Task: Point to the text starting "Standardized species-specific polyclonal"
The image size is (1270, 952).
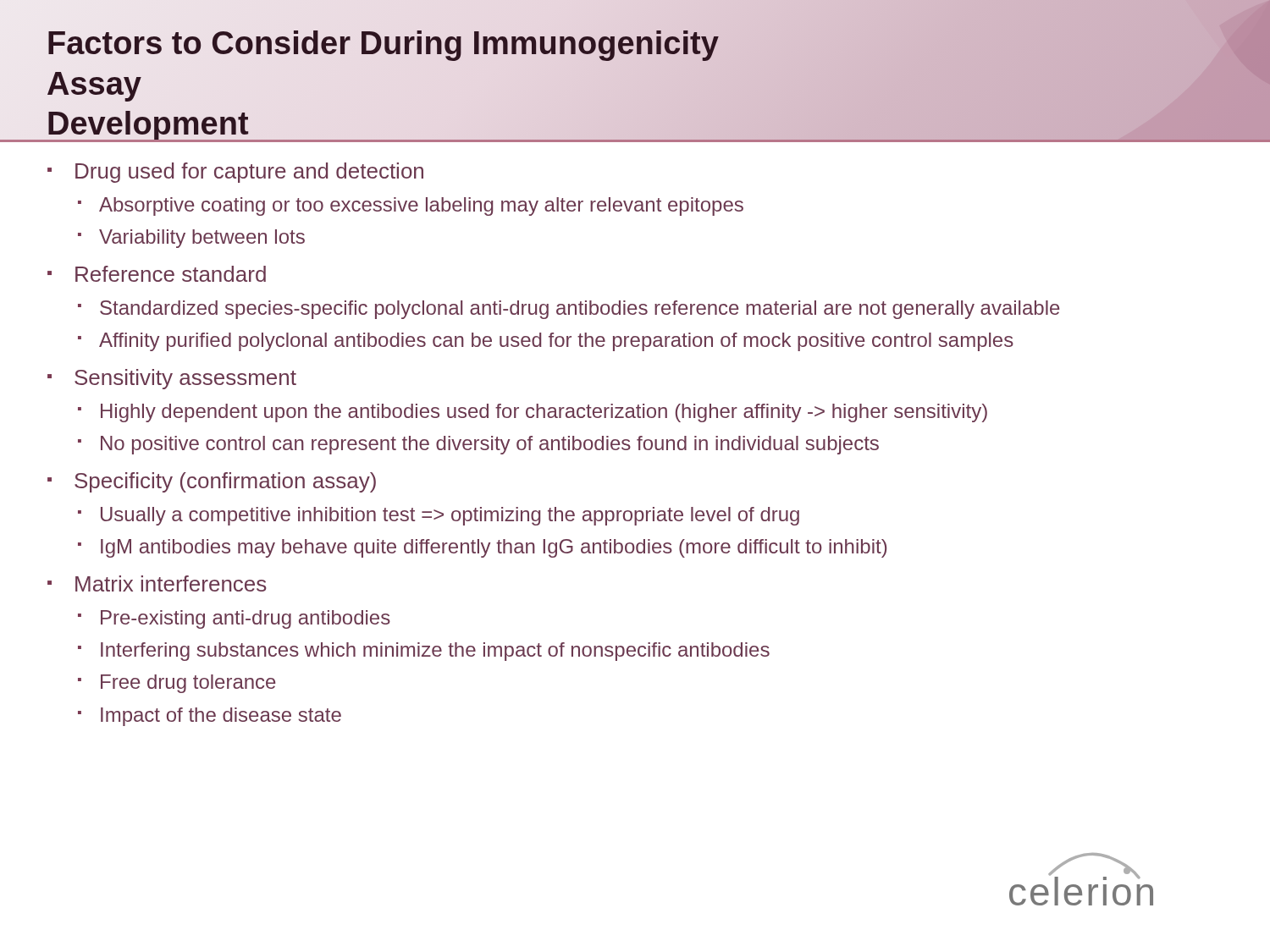Action: point(580,308)
